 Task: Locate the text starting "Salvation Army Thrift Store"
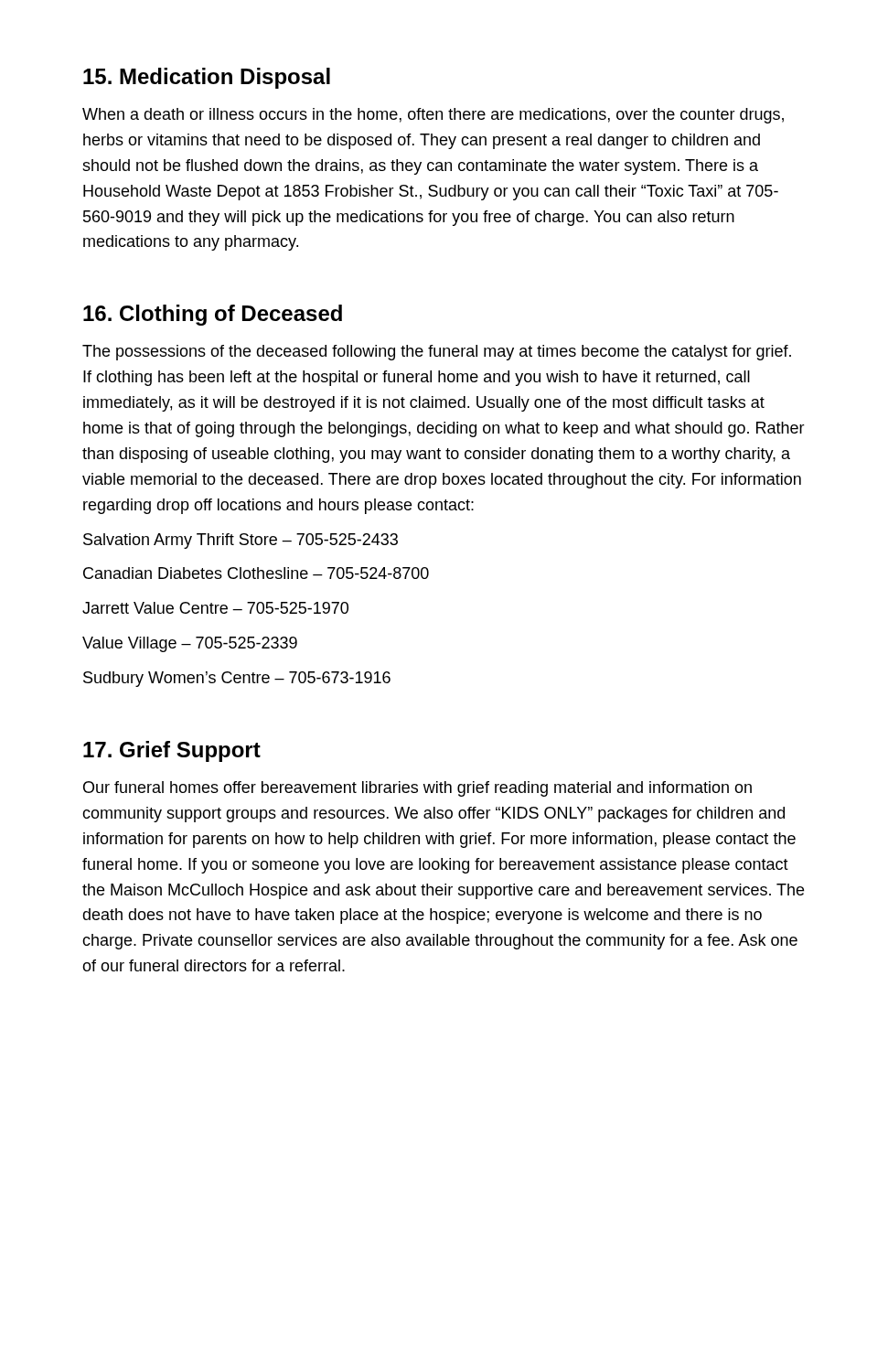coord(241,541)
